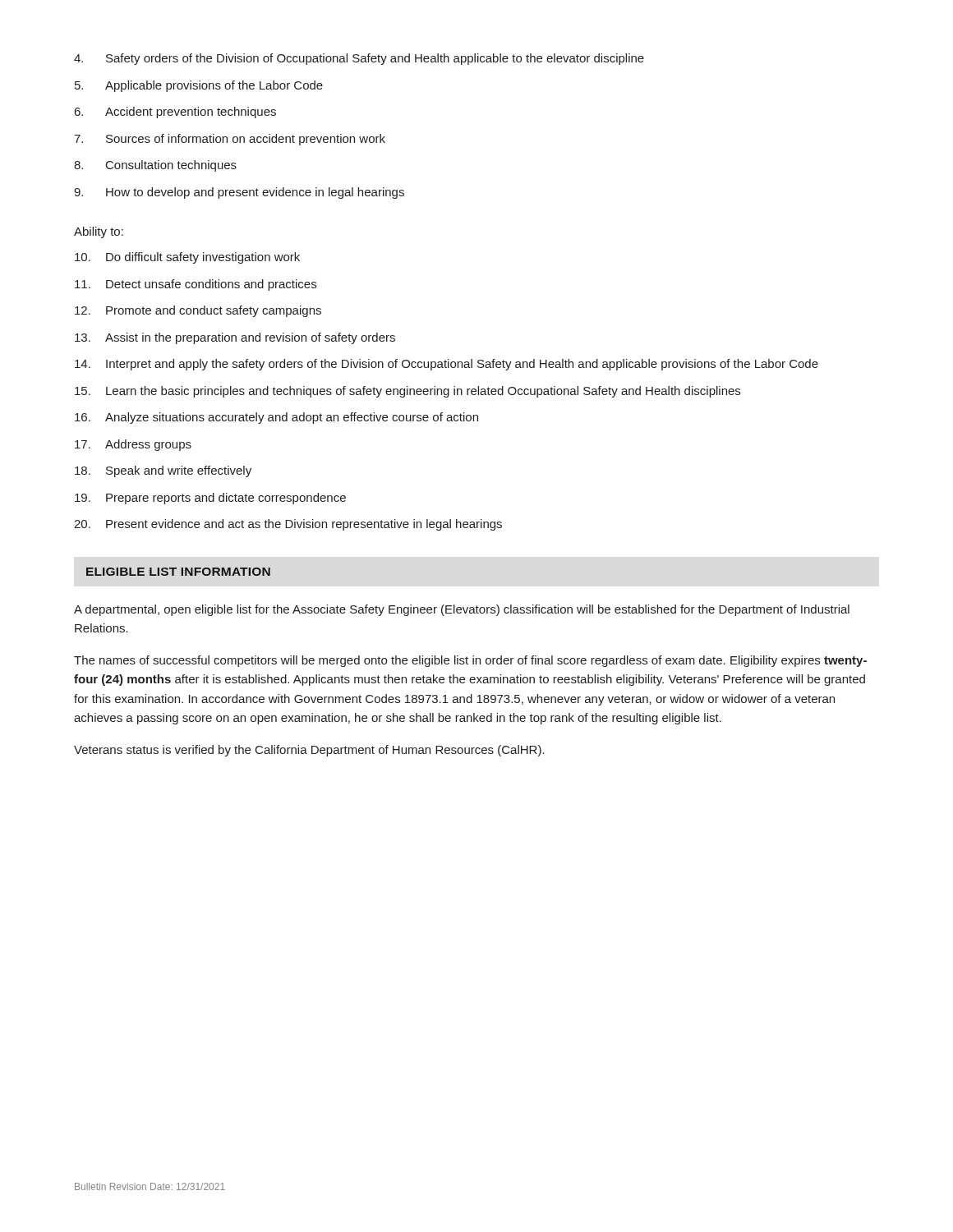Image resolution: width=953 pixels, height=1232 pixels.
Task: Locate the block of text that opens with "13. Assist in the preparation and"
Action: click(x=235, y=338)
